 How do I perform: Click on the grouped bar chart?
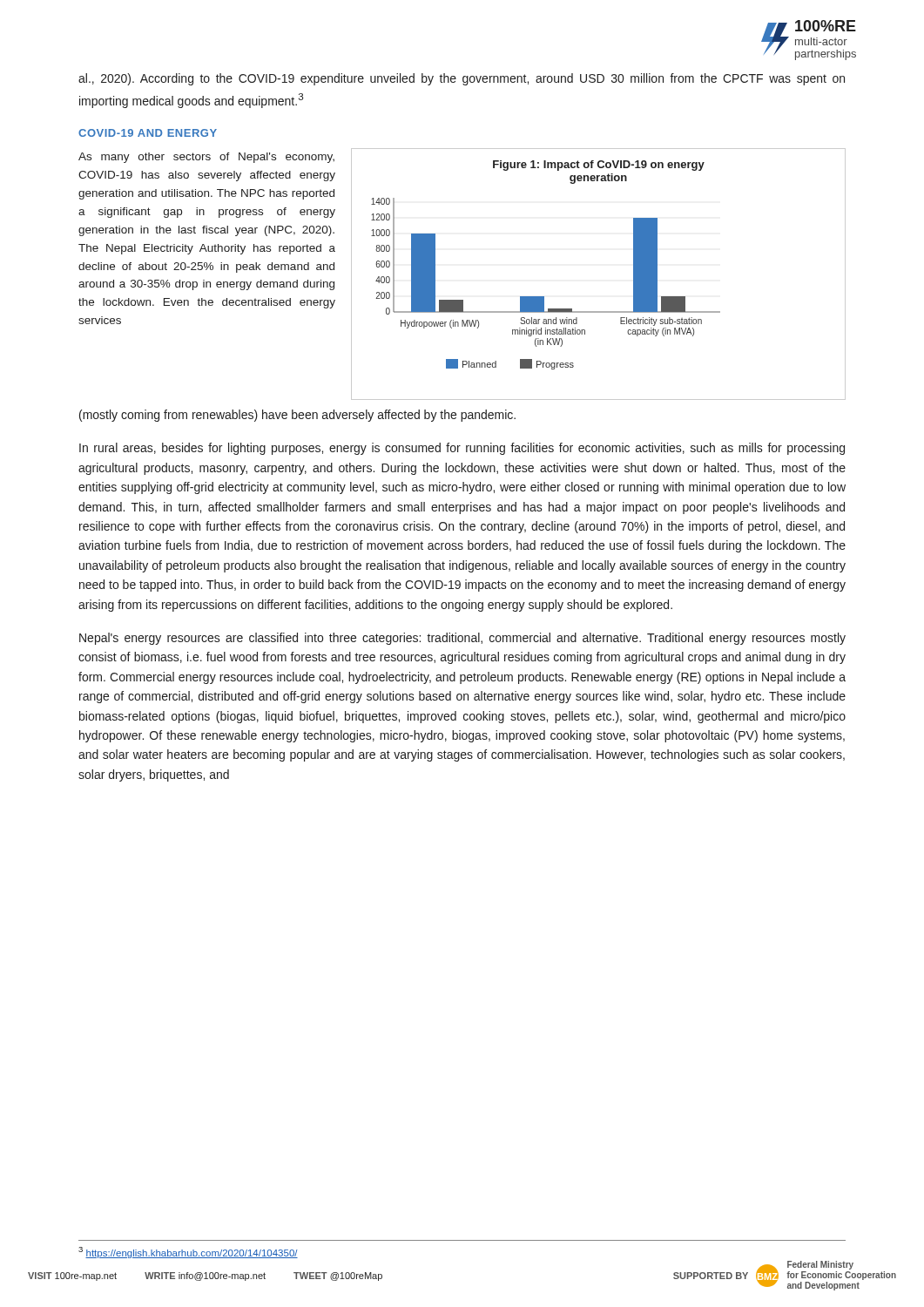(598, 274)
